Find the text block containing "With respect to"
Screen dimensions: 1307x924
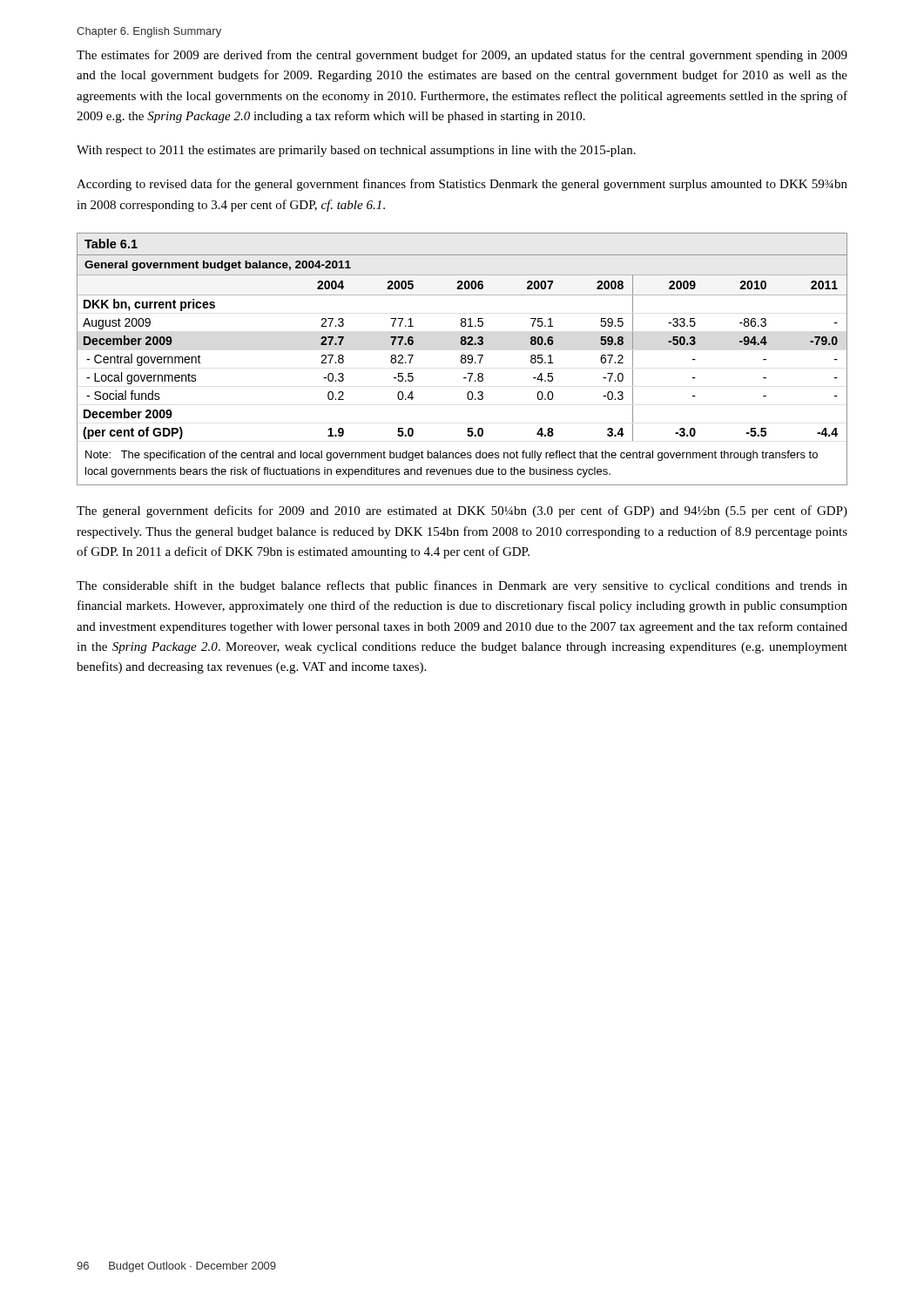coord(462,150)
